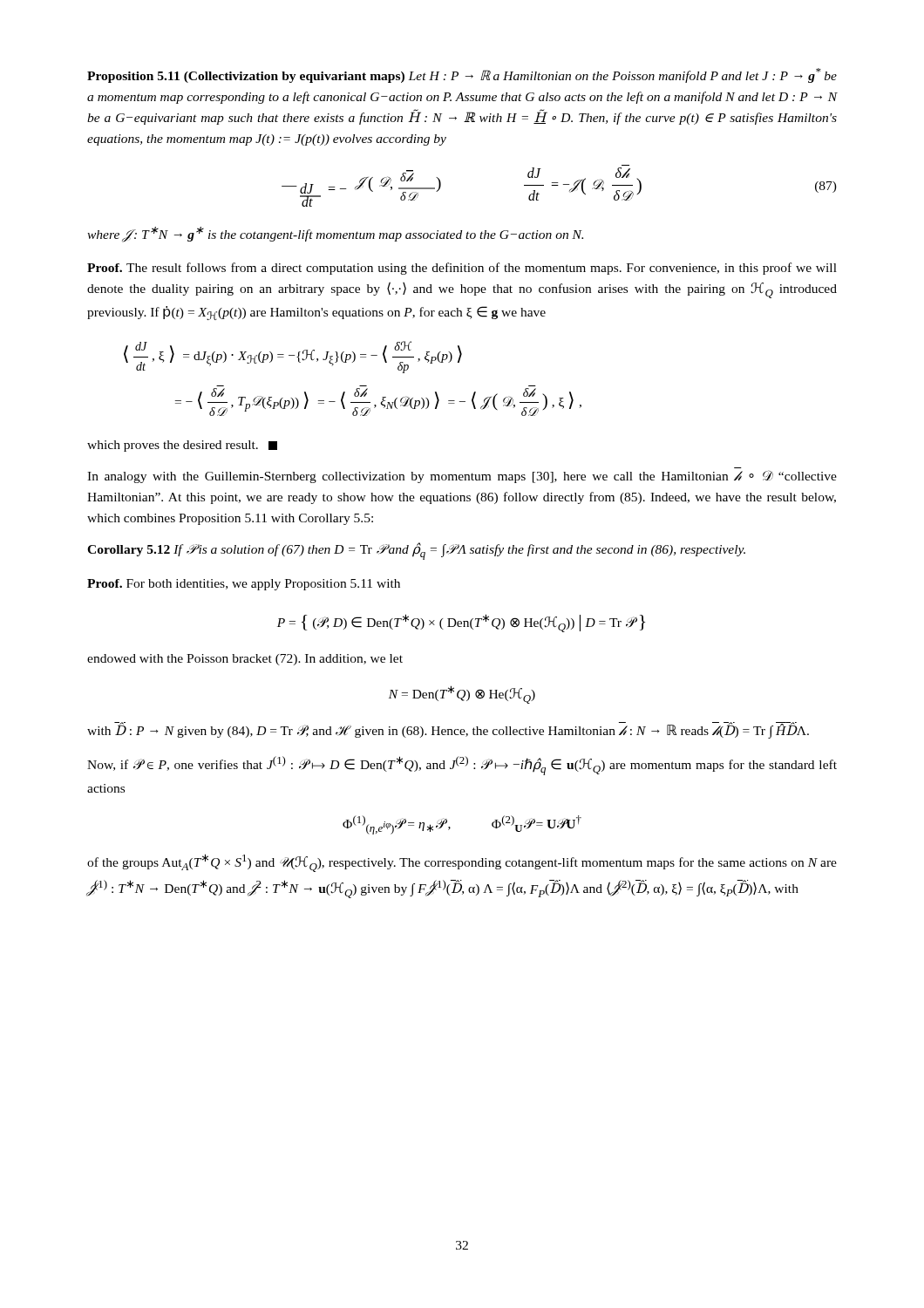924x1308 pixels.
Task: Find the block on this page that starts "endowed with the Poisson bracket"
Action: pos(245,658)
